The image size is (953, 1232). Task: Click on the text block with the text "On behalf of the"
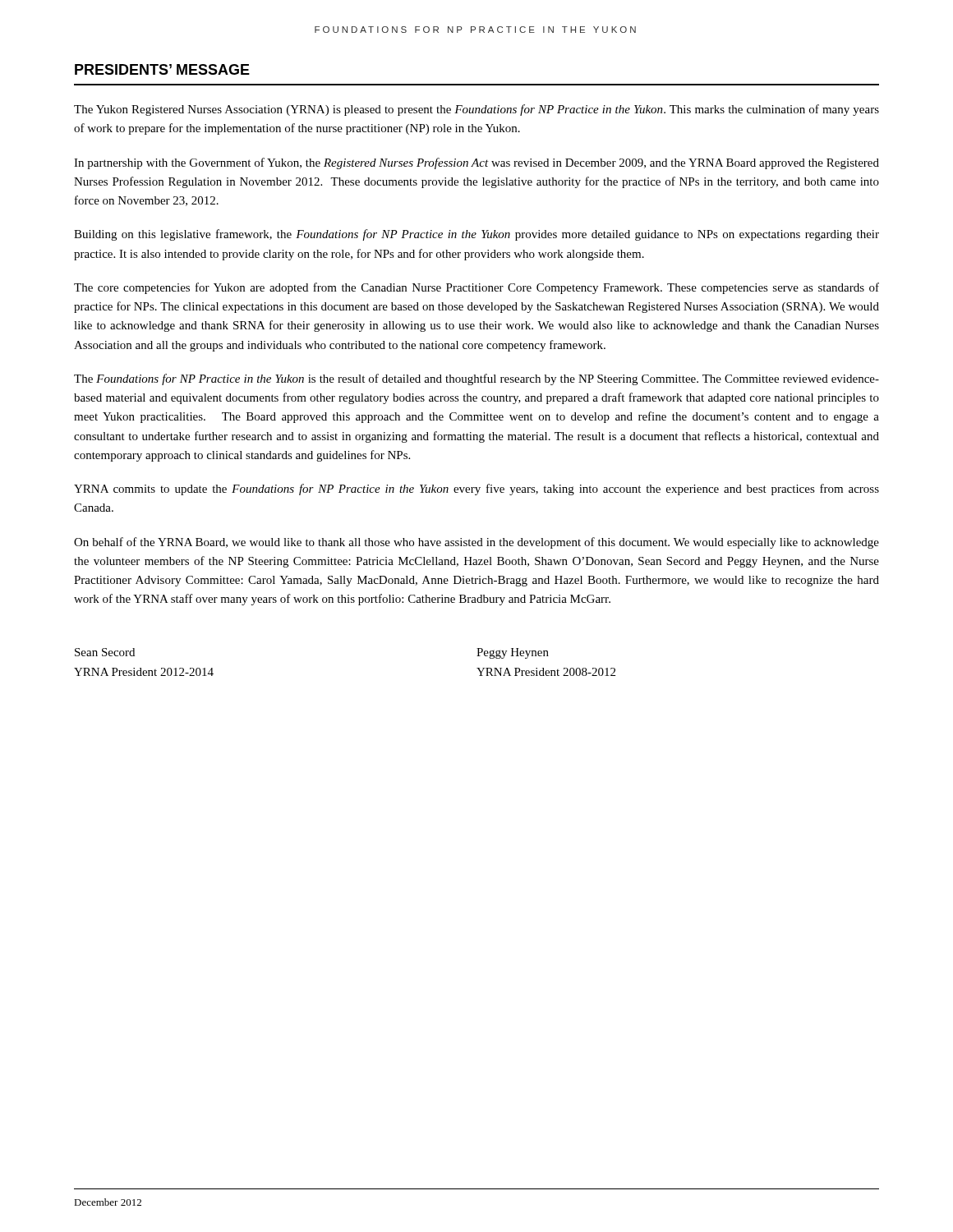click(476, 570)
